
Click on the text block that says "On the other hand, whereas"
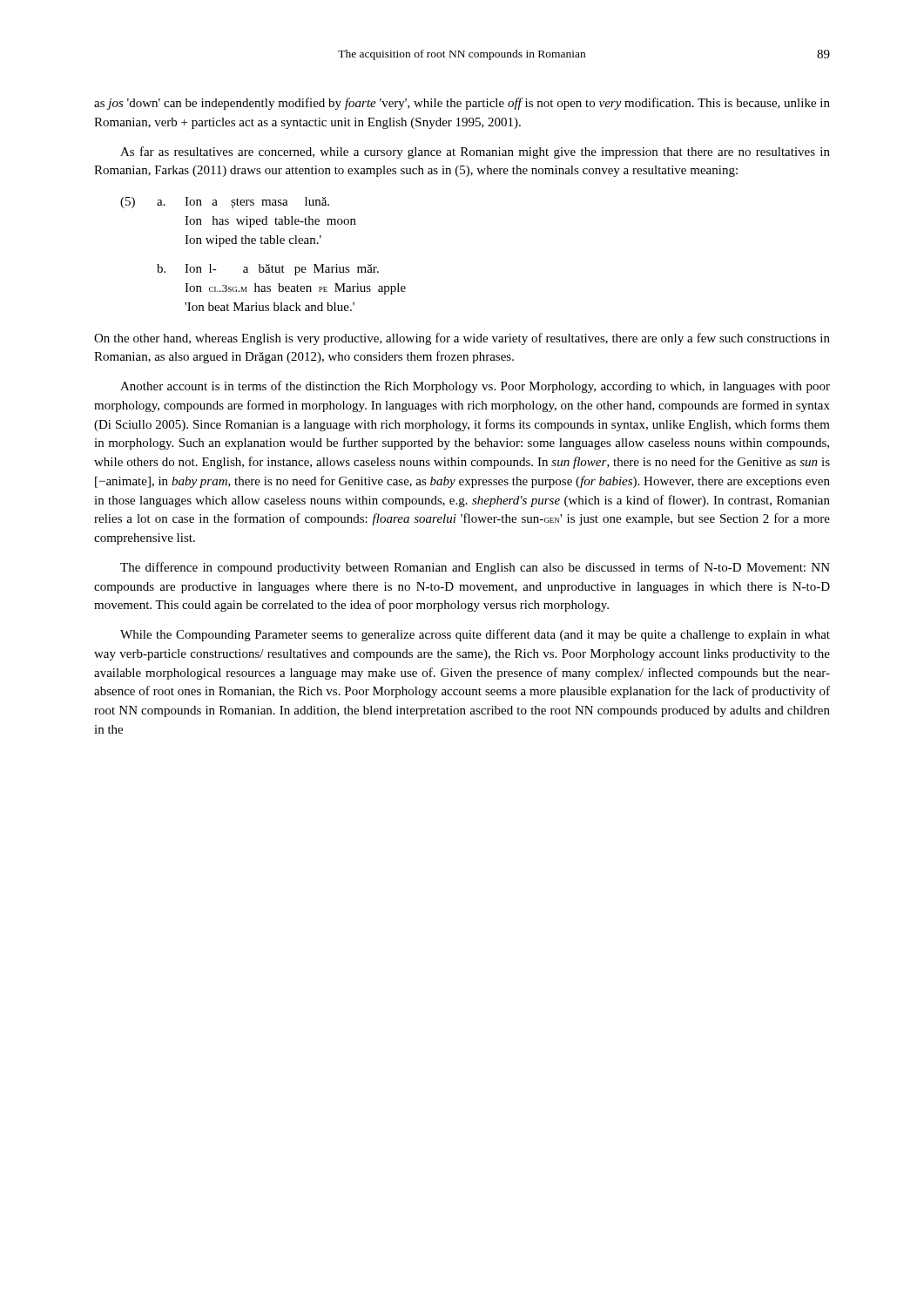tap(462, 348)
